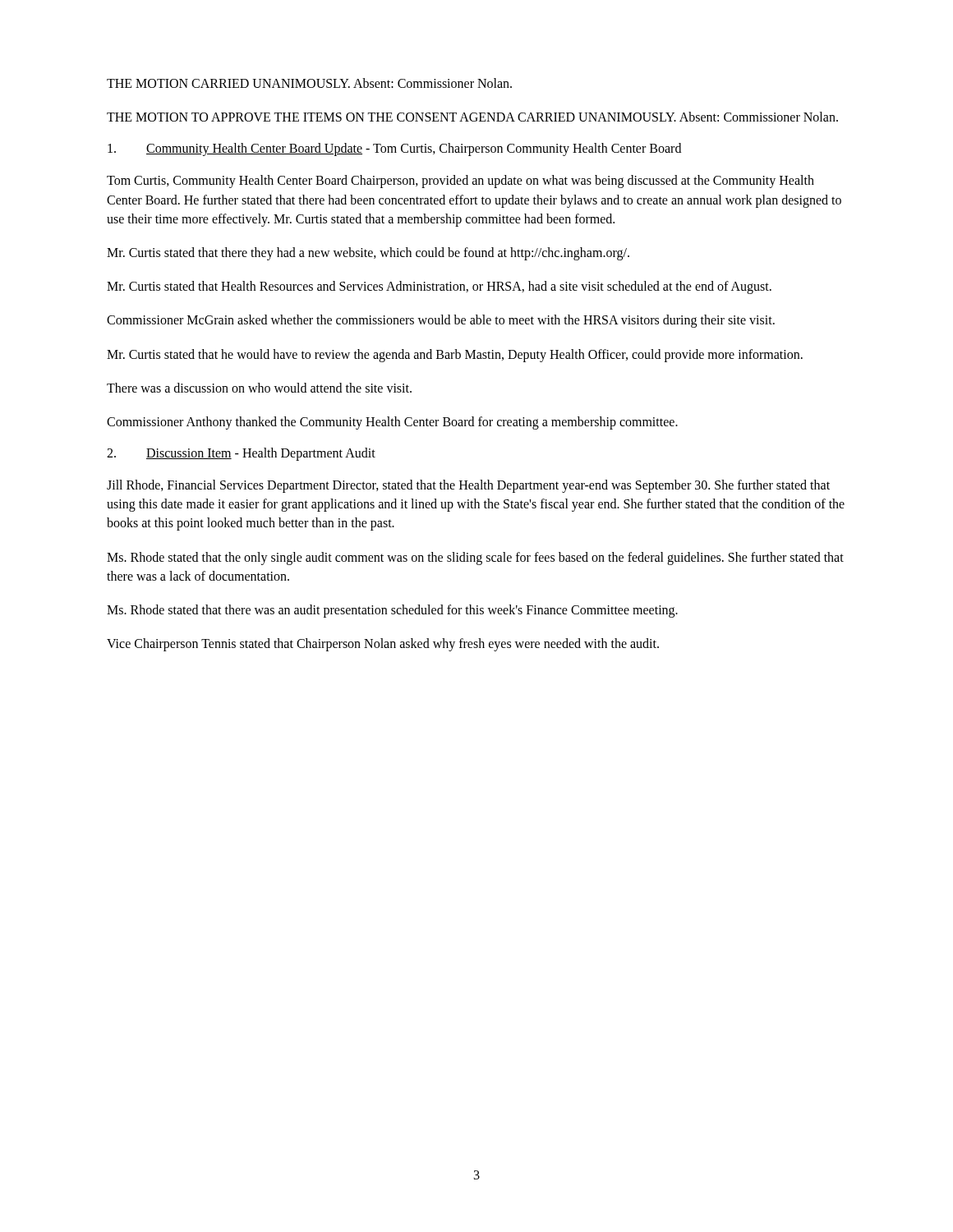Find the block on this page that starts "Commissioner Anthony thanked"

point(476,422)
